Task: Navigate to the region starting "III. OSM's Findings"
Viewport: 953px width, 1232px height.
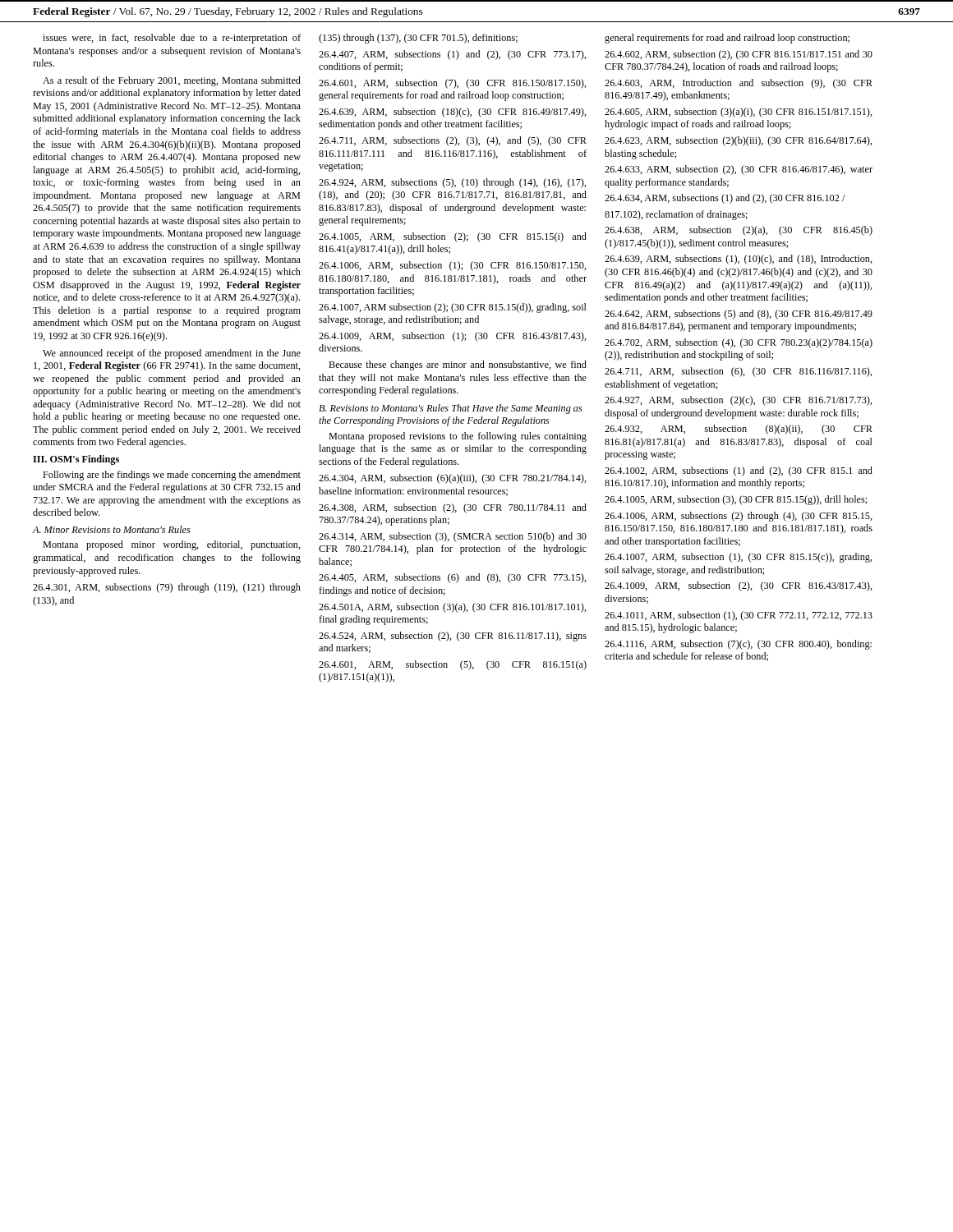Action: click(76, 459)
